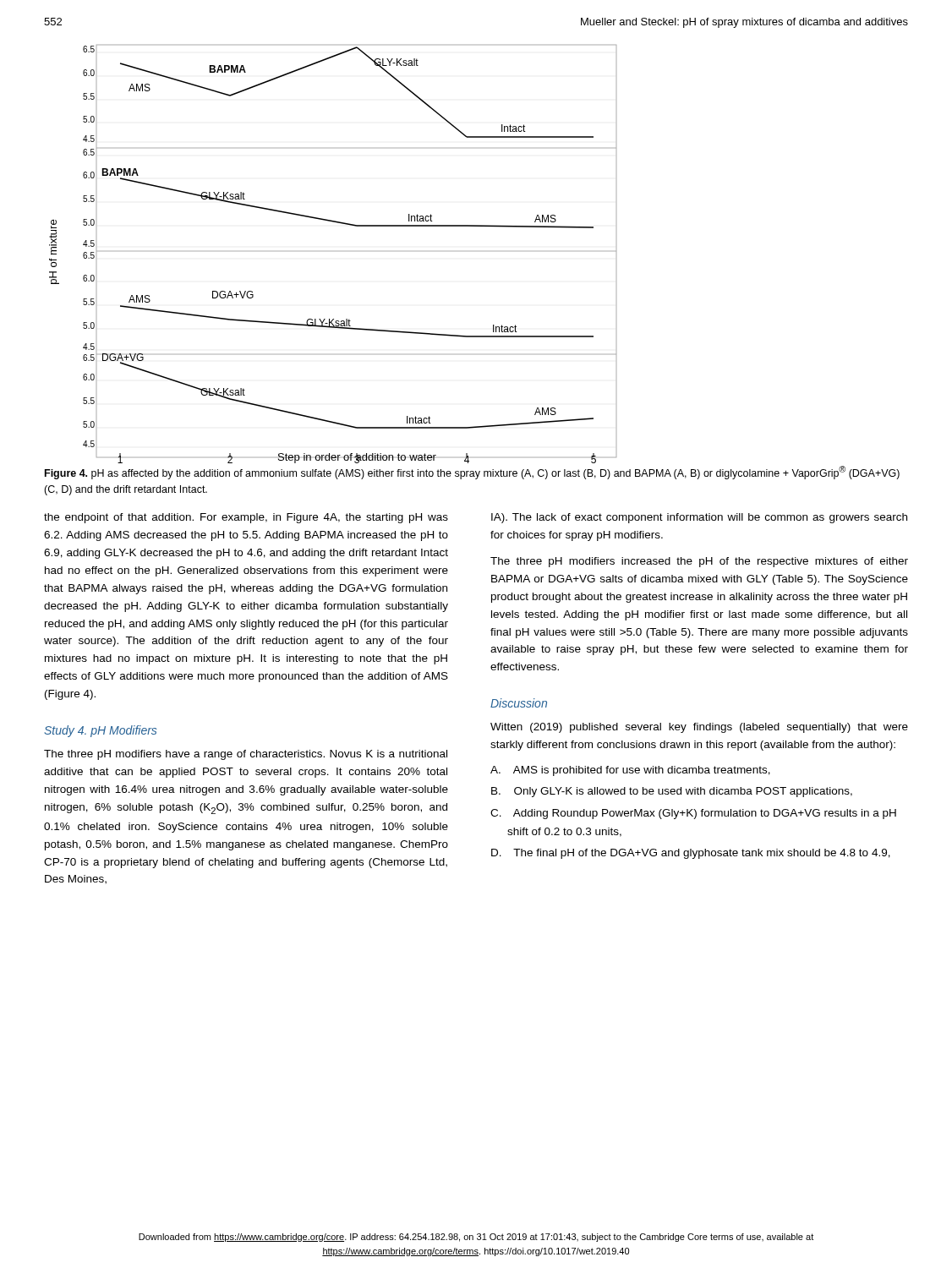The image size is (952, 1268).
Task: Point to the block beginning "The three pH modifiers have a range"
Action: point(246,816)
